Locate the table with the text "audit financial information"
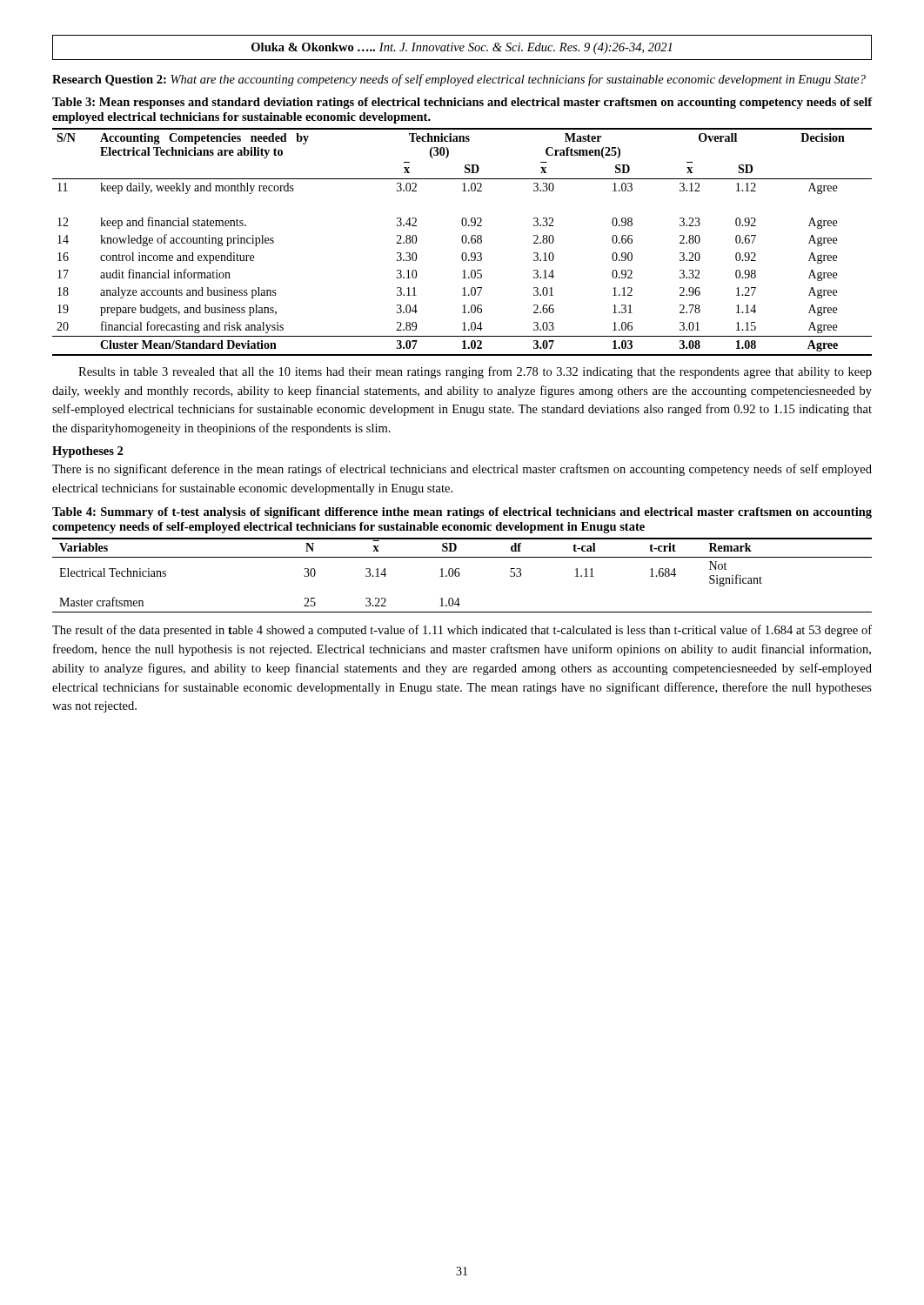This screenshot has height=1305, width=924. pos(462,242)
